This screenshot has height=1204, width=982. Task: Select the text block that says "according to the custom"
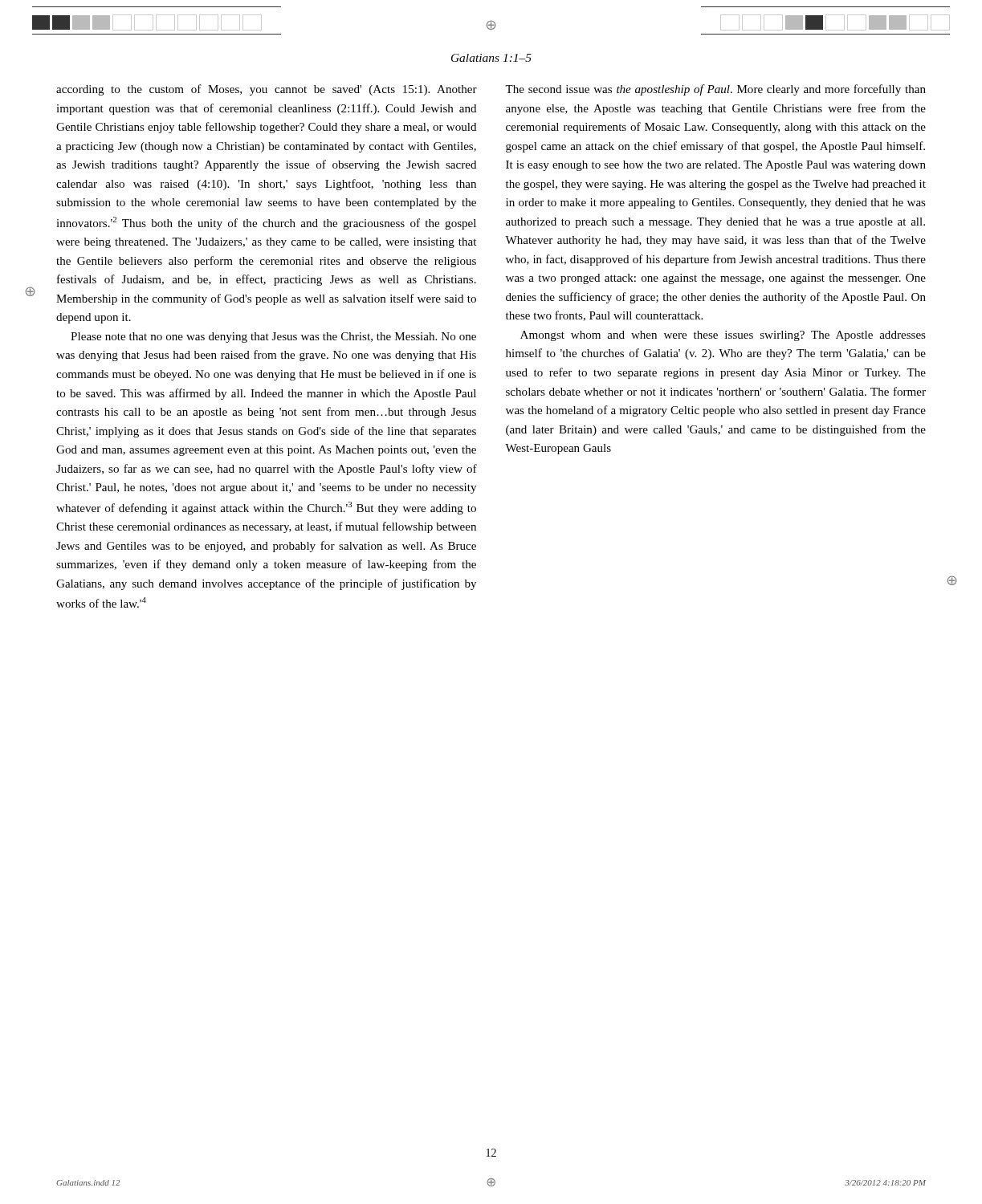coord(266,347)
